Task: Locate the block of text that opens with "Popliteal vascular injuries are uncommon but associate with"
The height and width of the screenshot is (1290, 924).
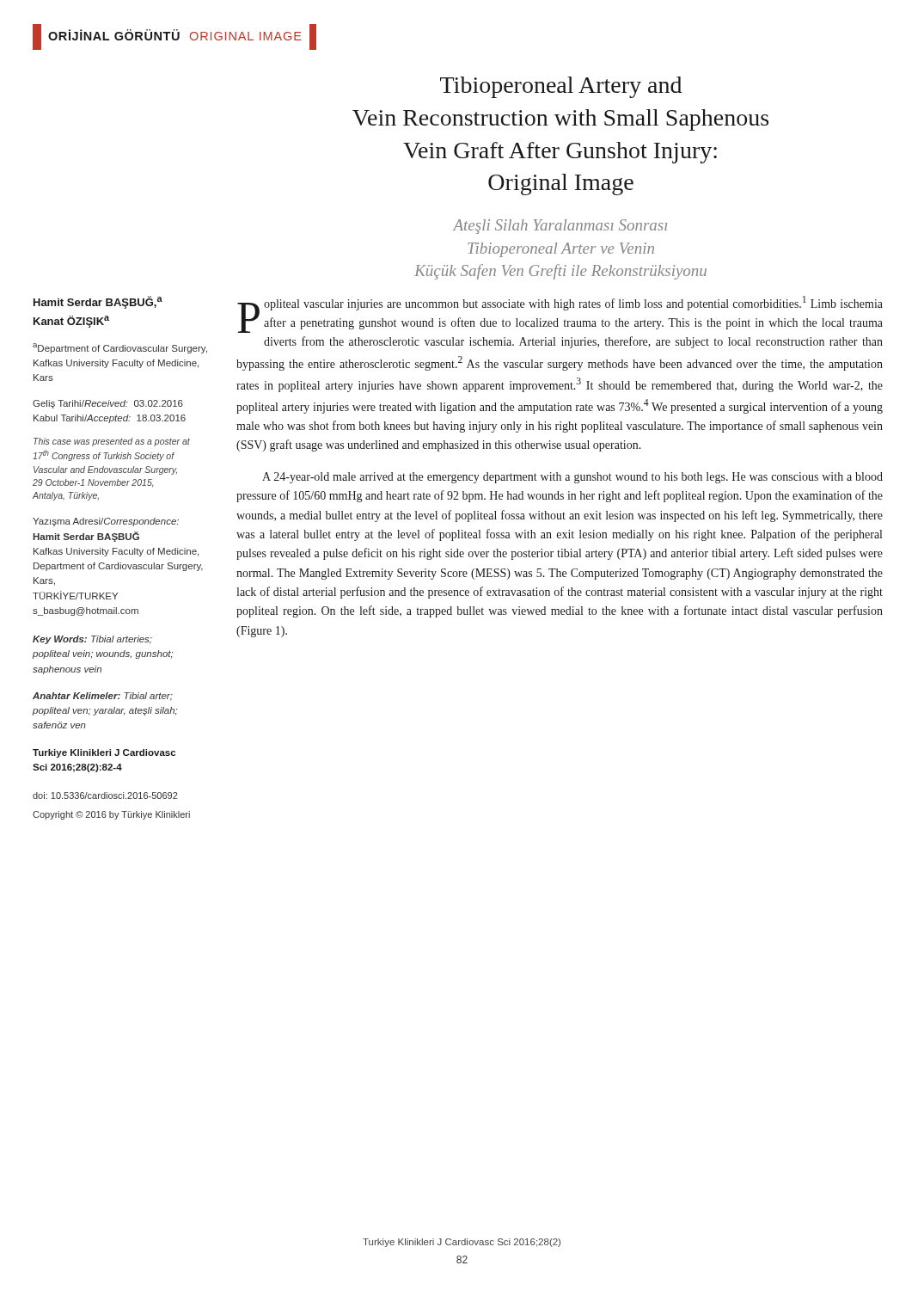Action: click(x=560, y=372)
